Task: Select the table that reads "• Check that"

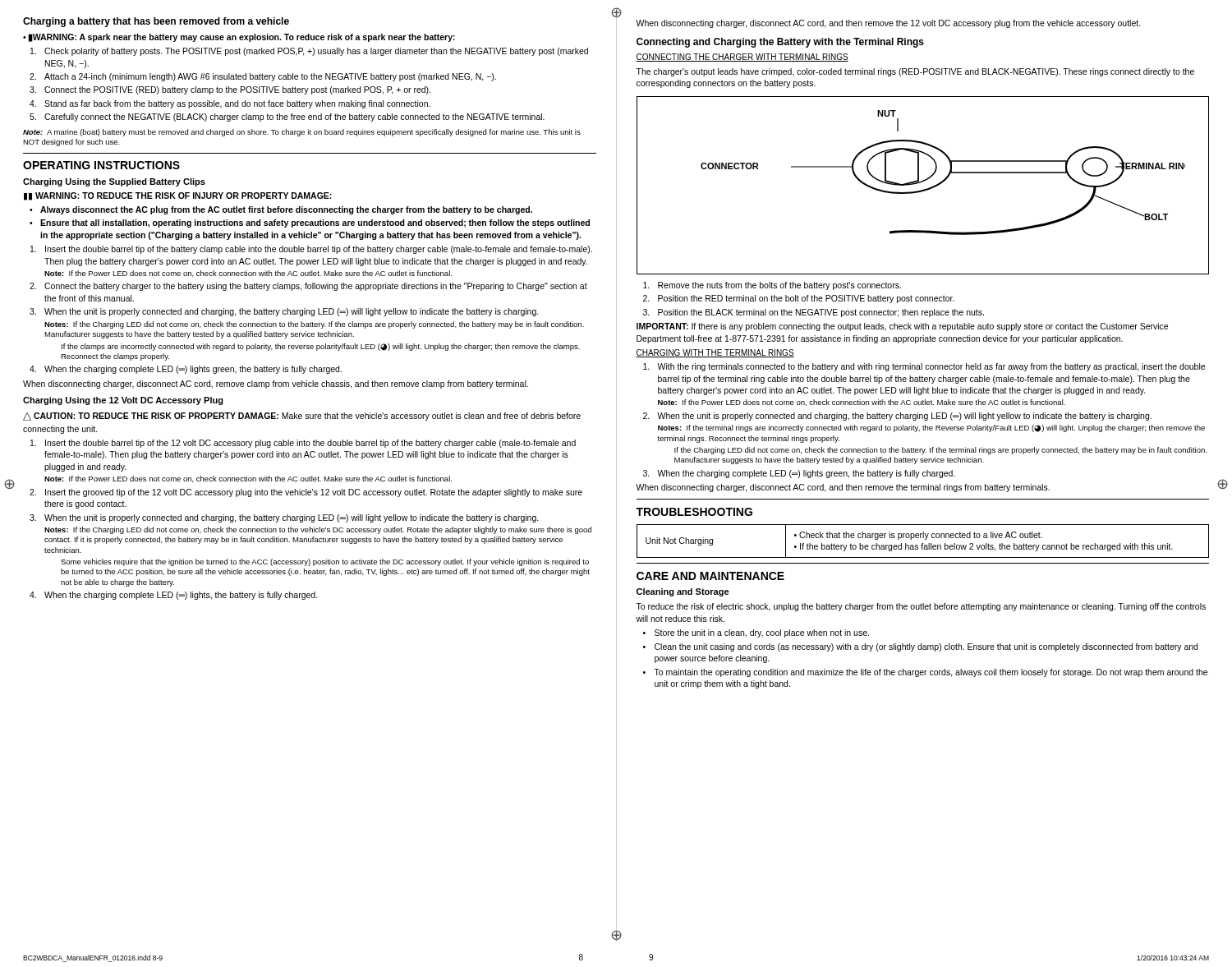Action: (923, 541)
